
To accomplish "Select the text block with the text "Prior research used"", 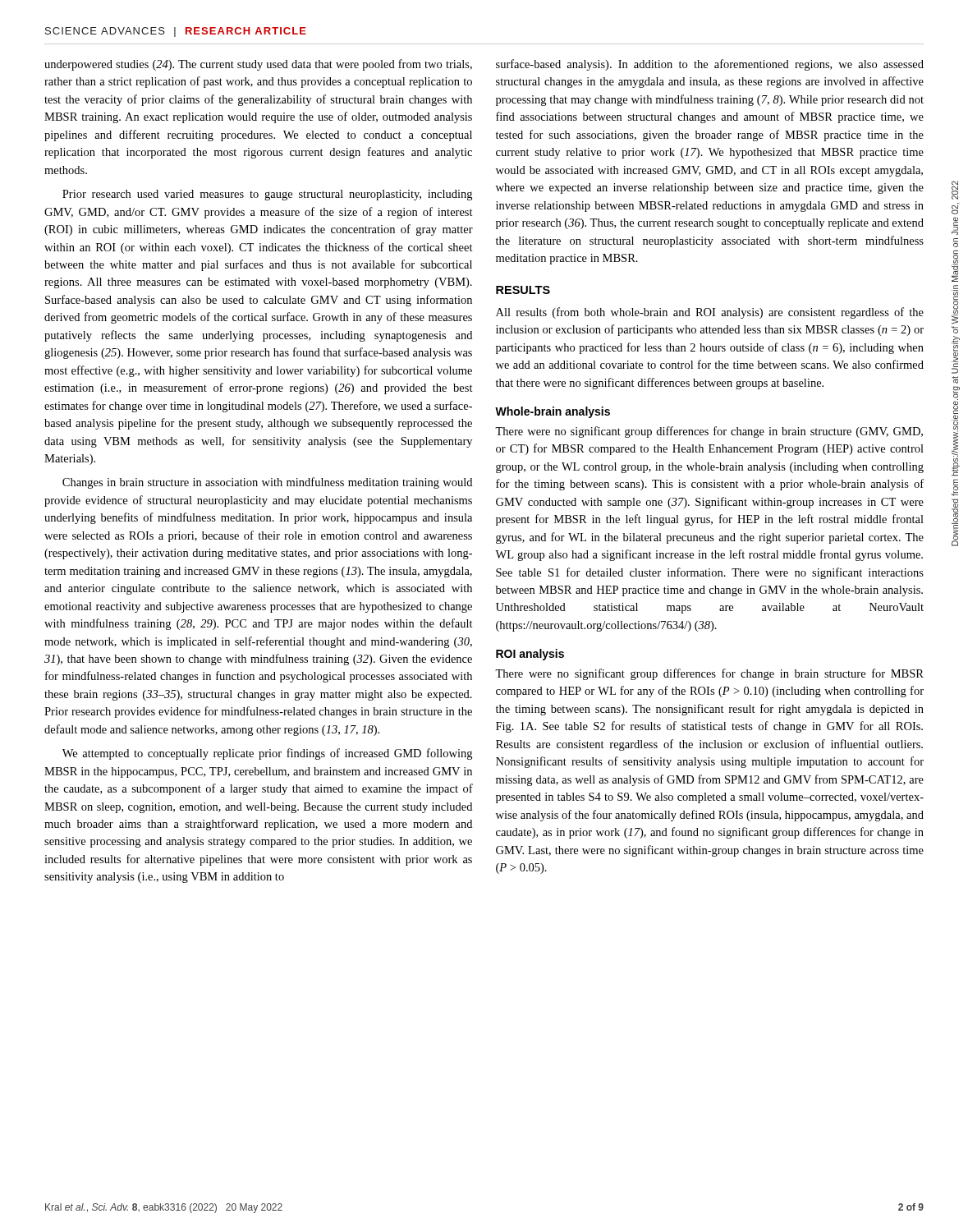I will coord(258,327).
